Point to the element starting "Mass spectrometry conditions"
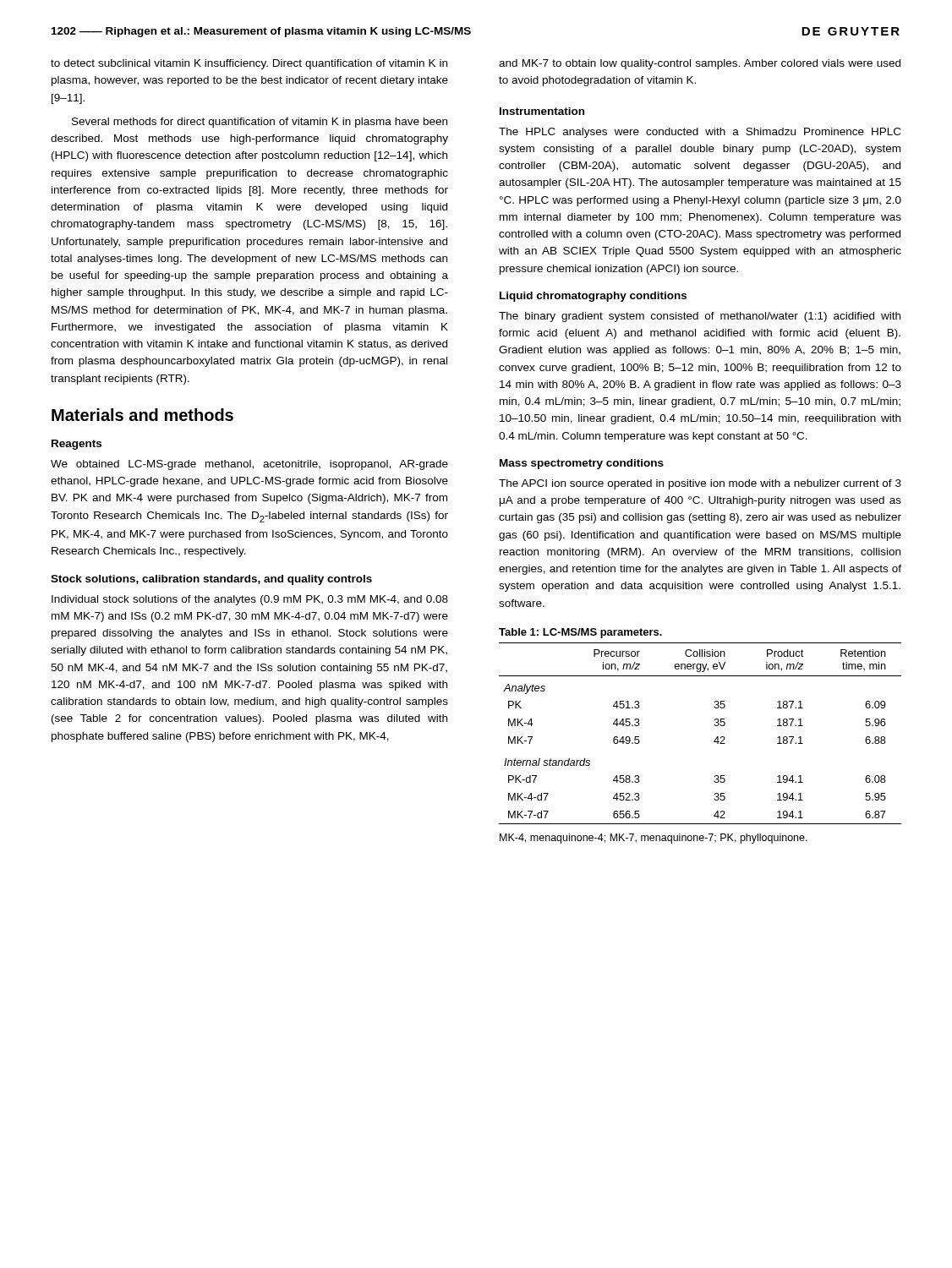This screenshot has height=1268, width=952. coord(581,463)
